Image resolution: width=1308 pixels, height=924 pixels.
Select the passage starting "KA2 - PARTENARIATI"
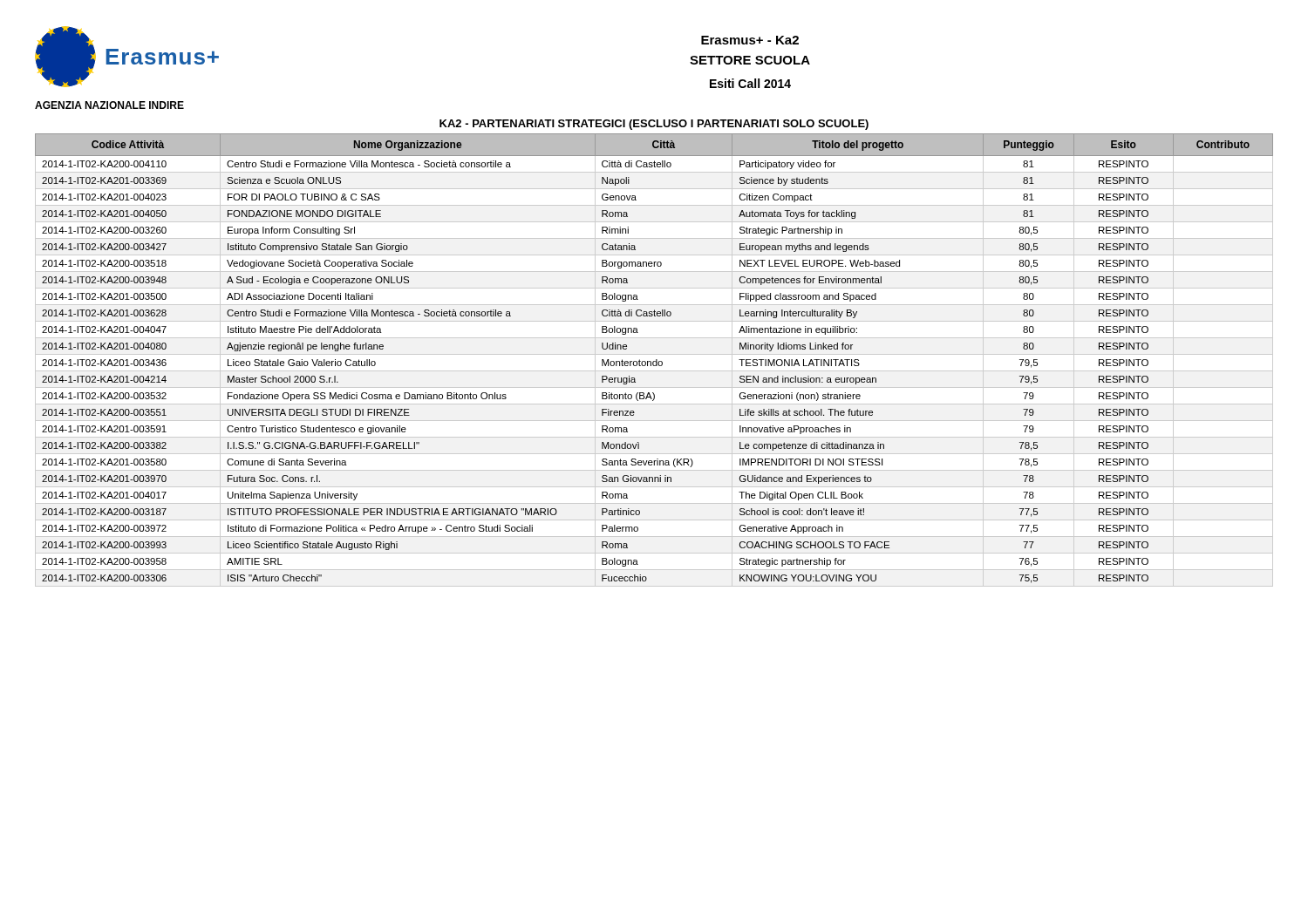(x=654, y=123)
